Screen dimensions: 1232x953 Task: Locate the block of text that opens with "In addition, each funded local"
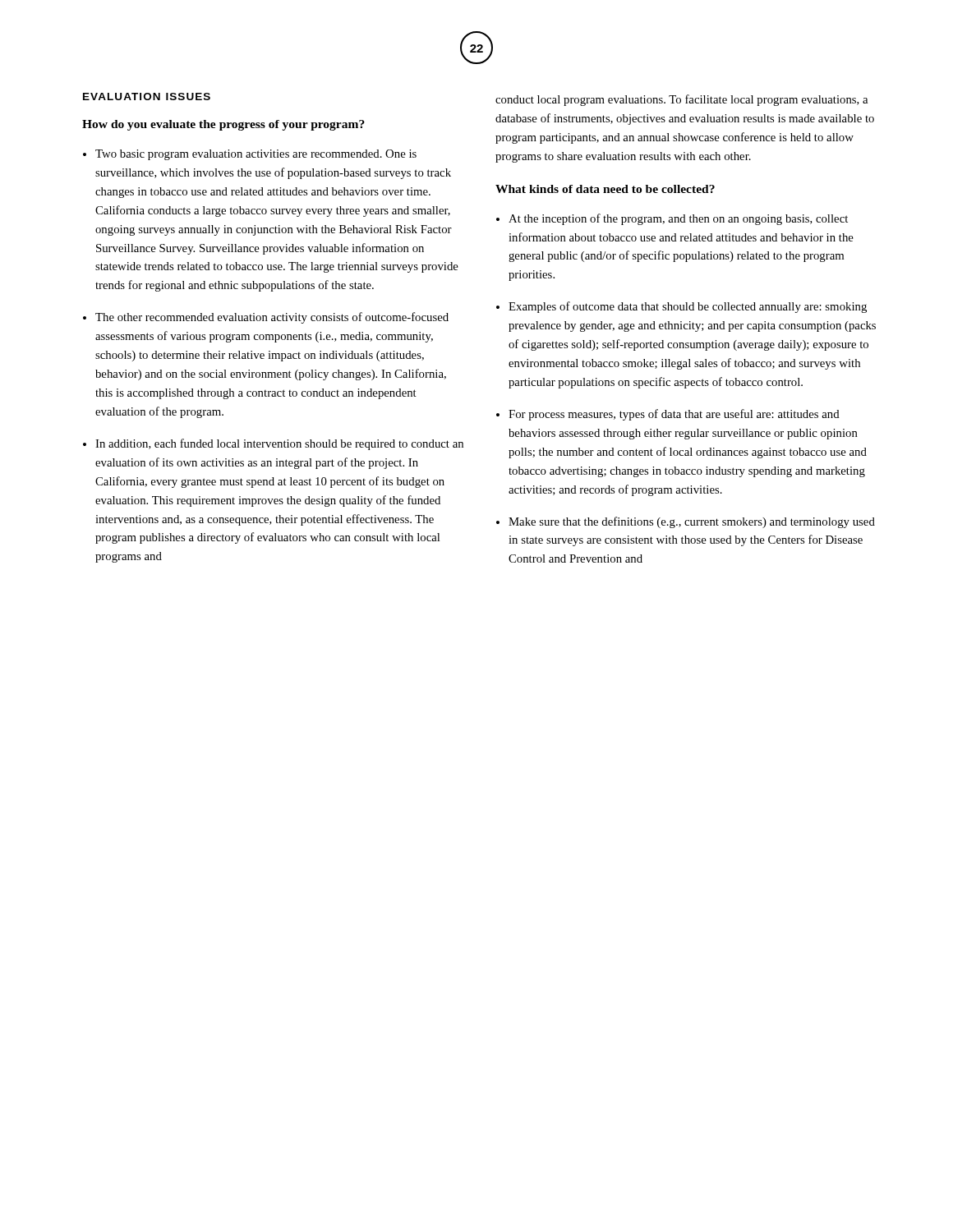281,500
